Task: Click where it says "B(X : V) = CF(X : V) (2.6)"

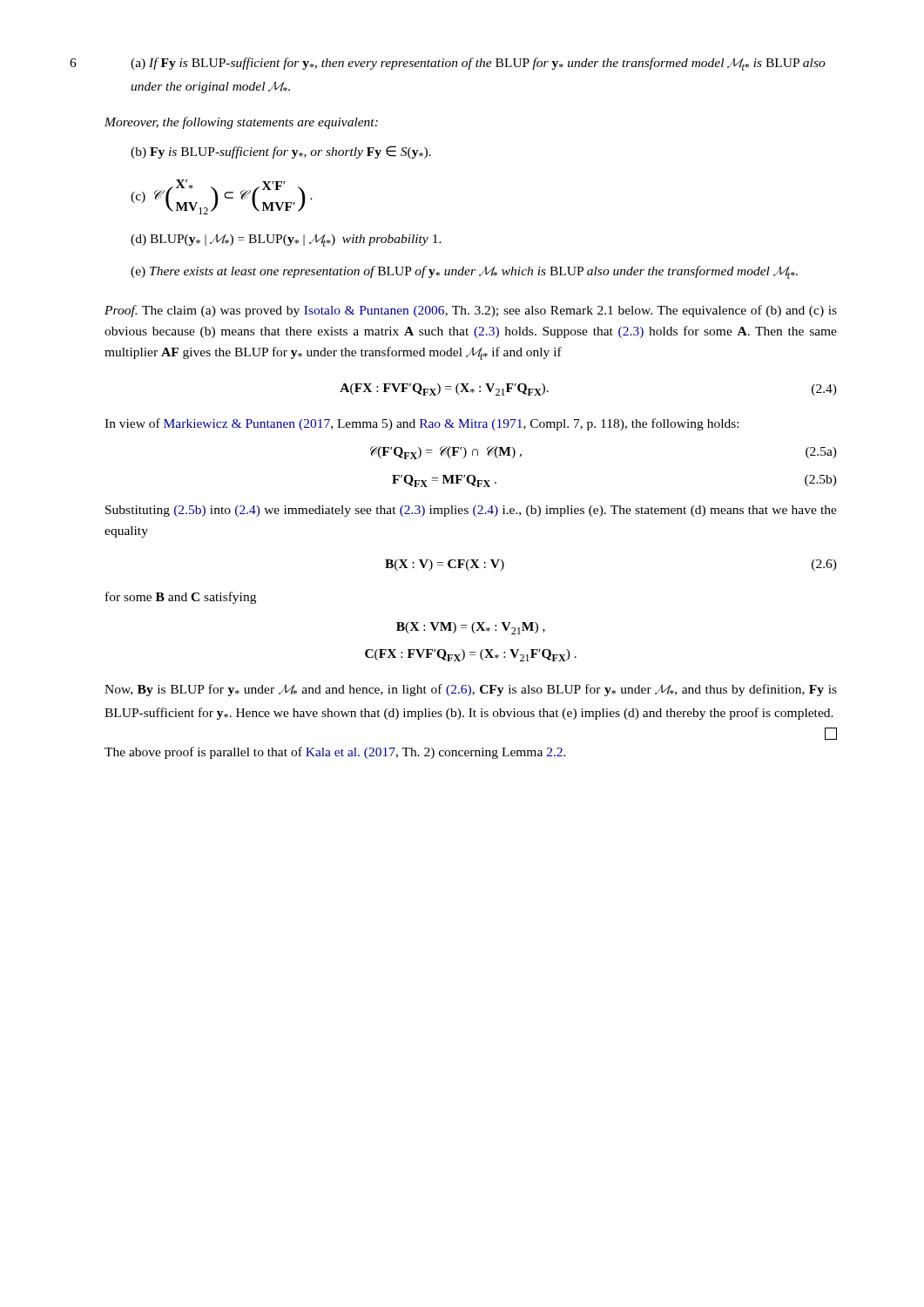Action: pyautogui.click(x=471, y=564)
